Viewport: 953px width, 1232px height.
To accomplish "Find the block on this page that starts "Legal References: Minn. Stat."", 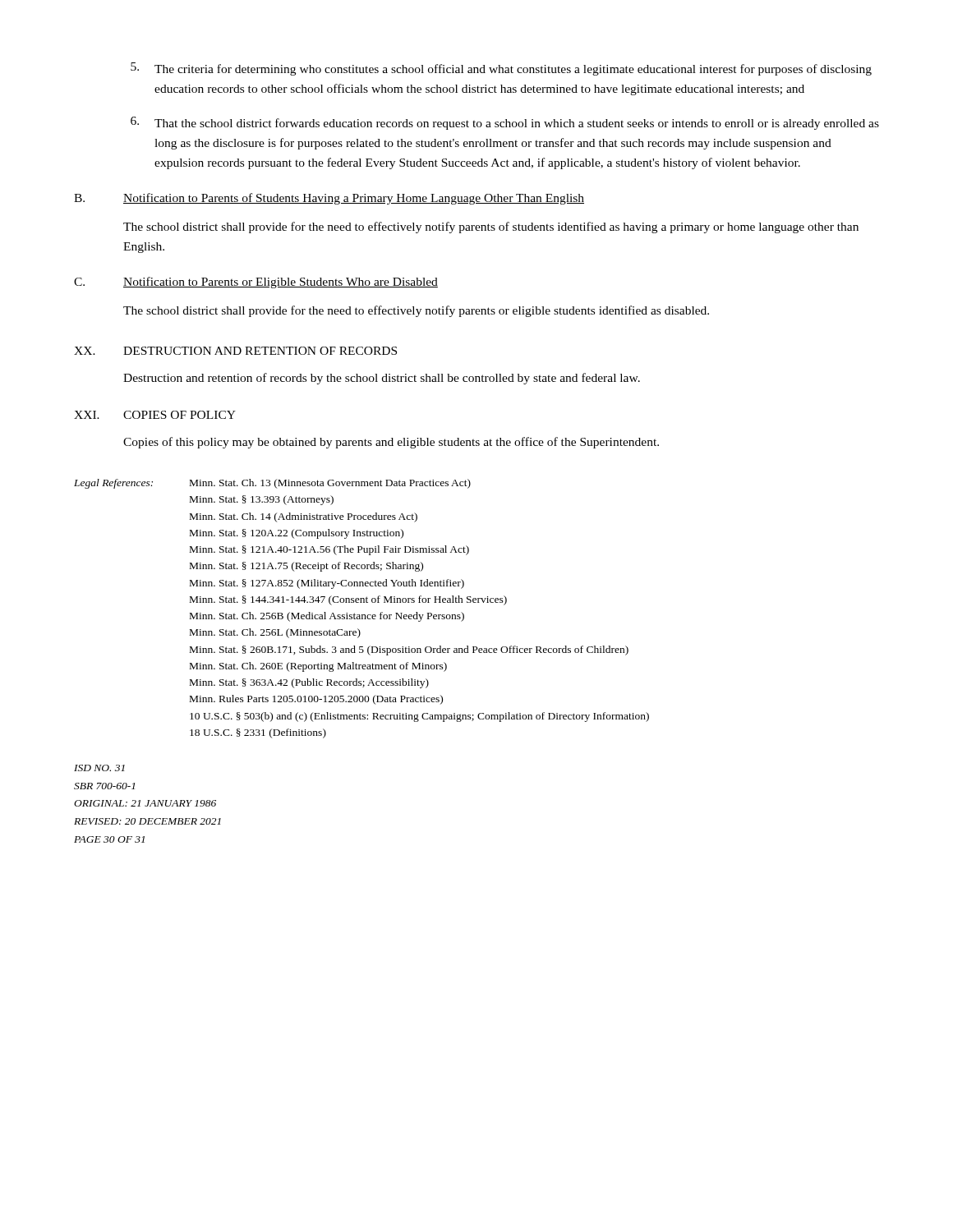I will tap(476, 608).
